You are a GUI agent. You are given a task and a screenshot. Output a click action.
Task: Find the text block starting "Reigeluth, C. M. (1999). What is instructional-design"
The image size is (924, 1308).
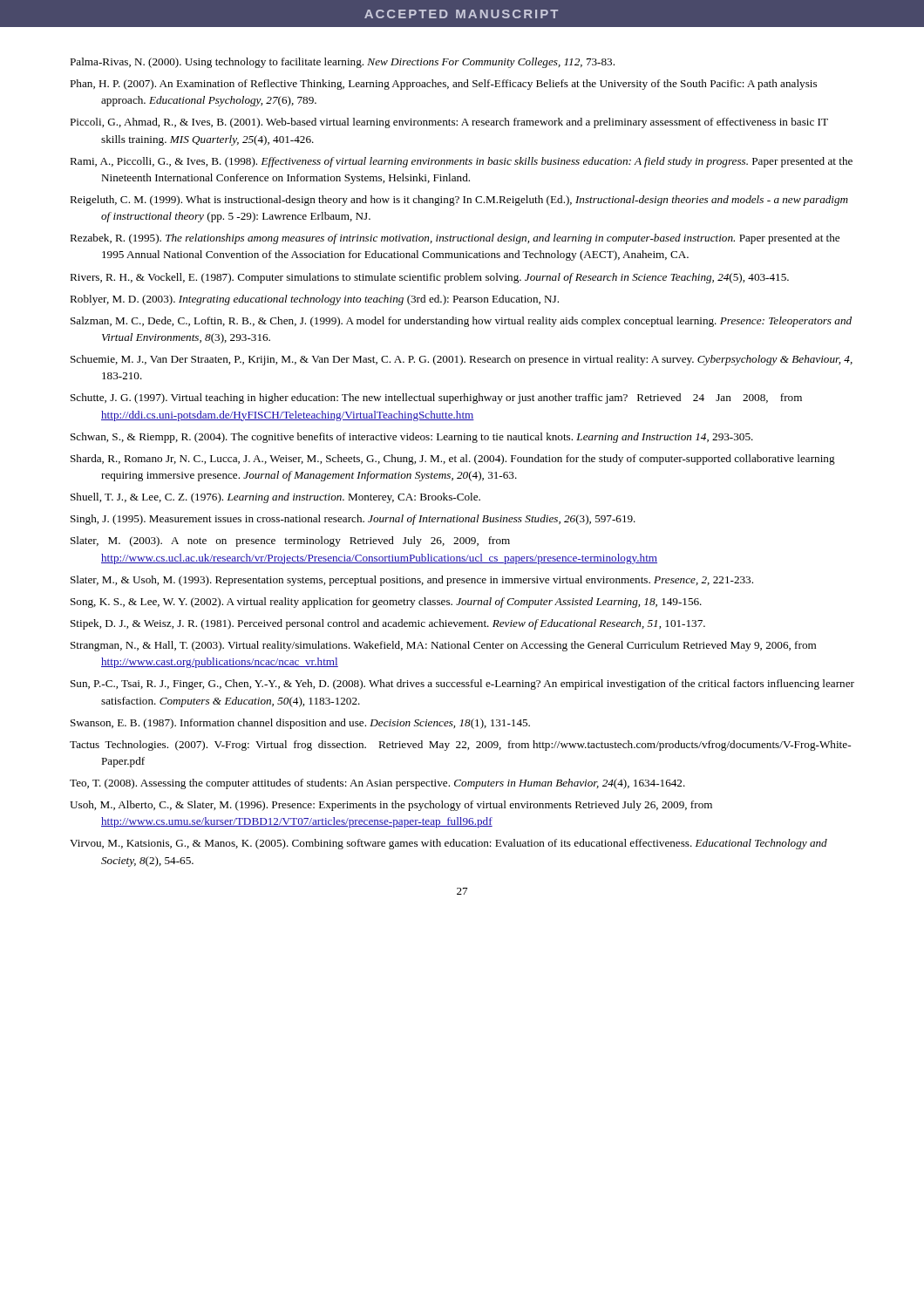pyautogui.click(x=459, y=208)
